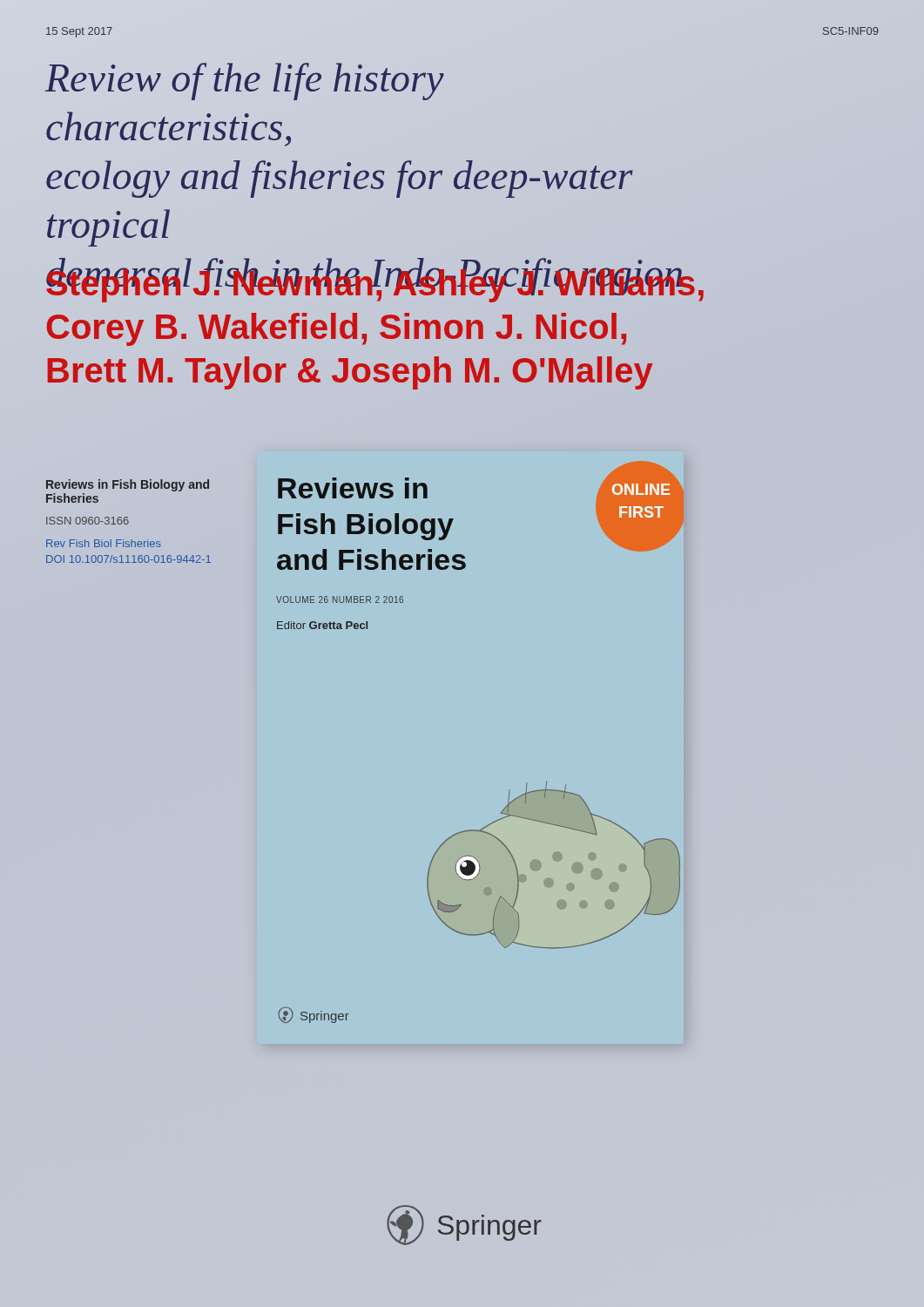The image size is (924, 1307).
Task: Select the illustration
Action: pos(470,748)
